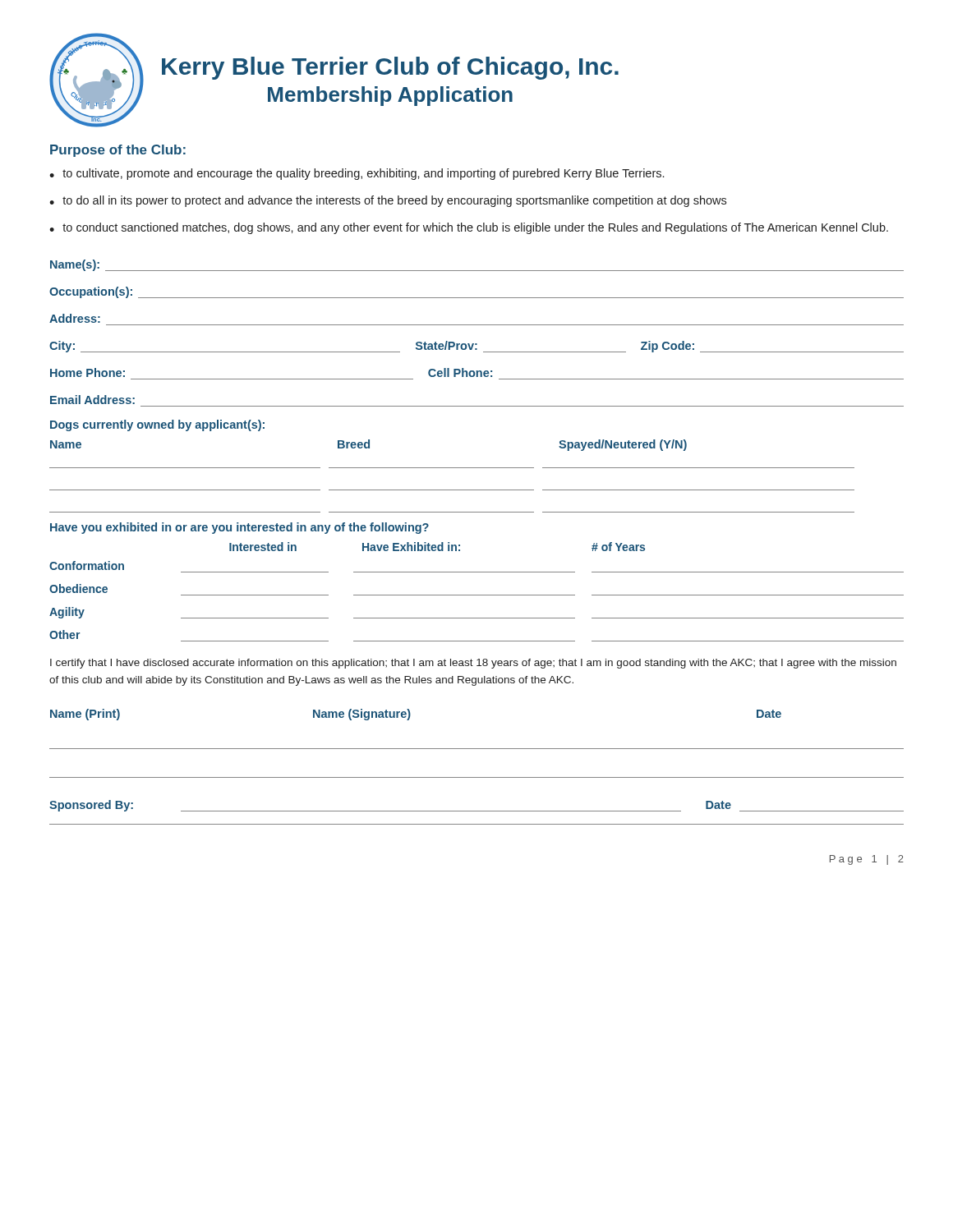Locate the passage starting "Home Phone: Cell Phone:"
953x1232 pixels.
tap(476, 372)
